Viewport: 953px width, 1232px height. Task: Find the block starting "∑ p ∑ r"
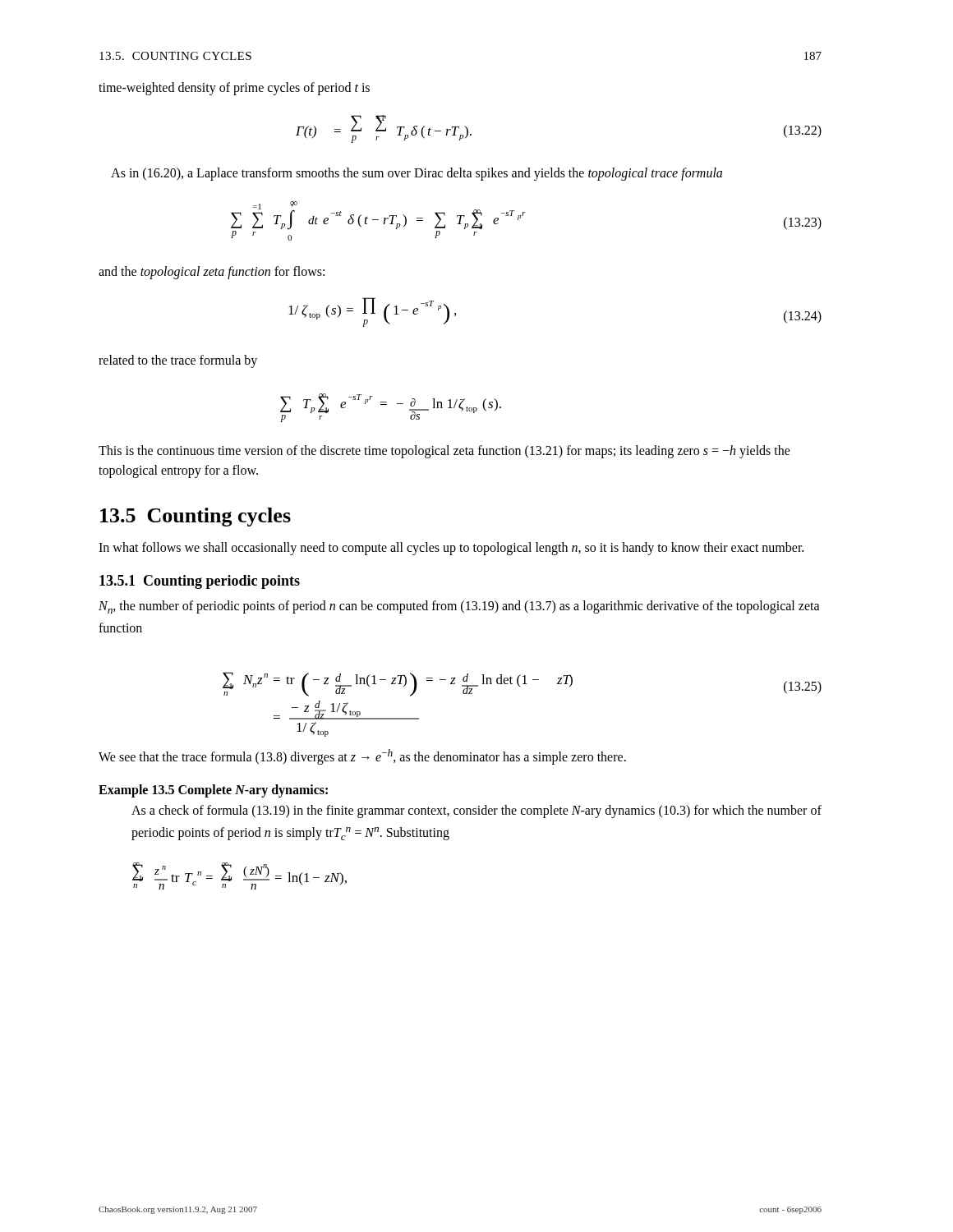460,223
